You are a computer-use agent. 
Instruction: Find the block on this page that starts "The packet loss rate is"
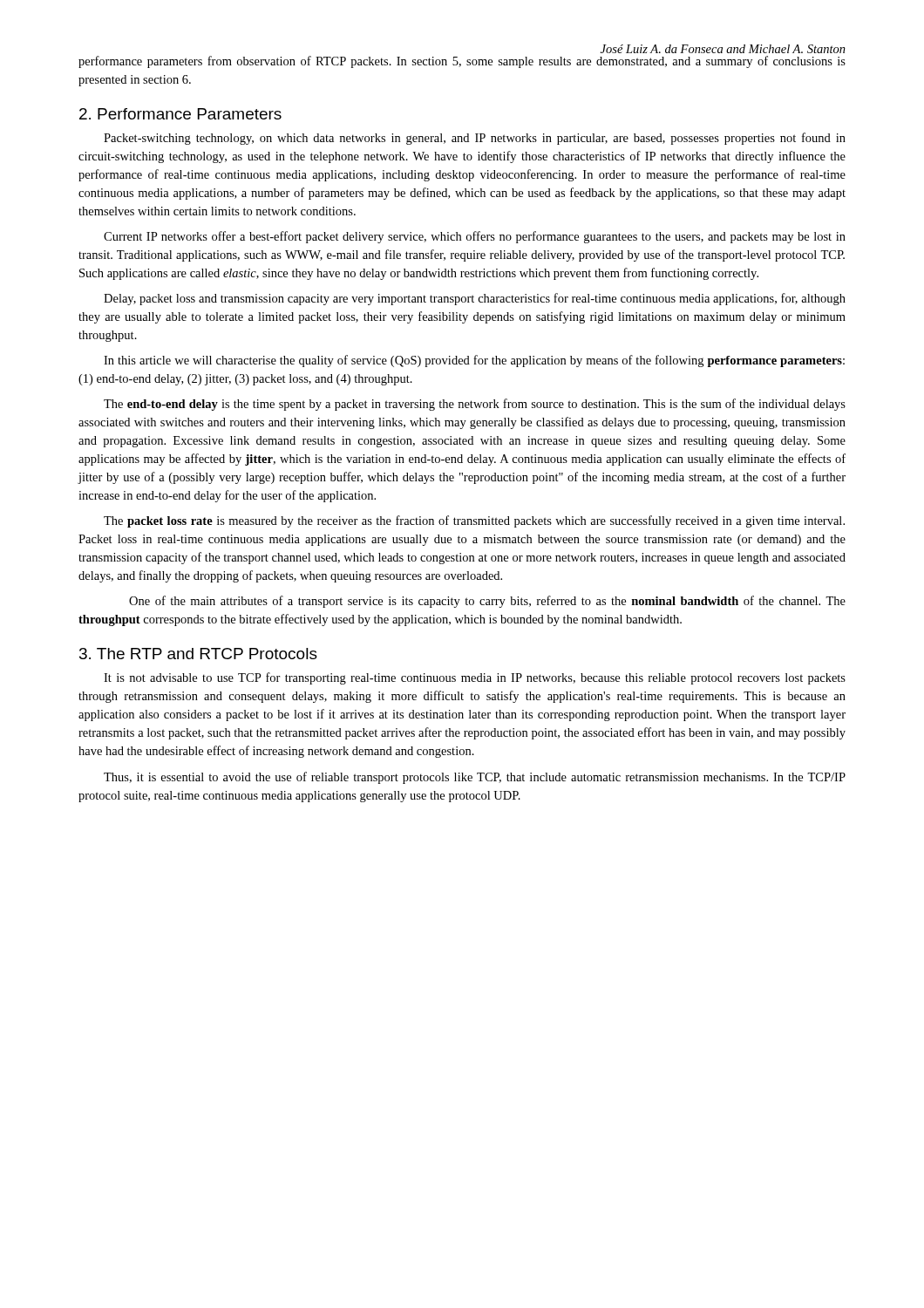(x=462, y=549)
